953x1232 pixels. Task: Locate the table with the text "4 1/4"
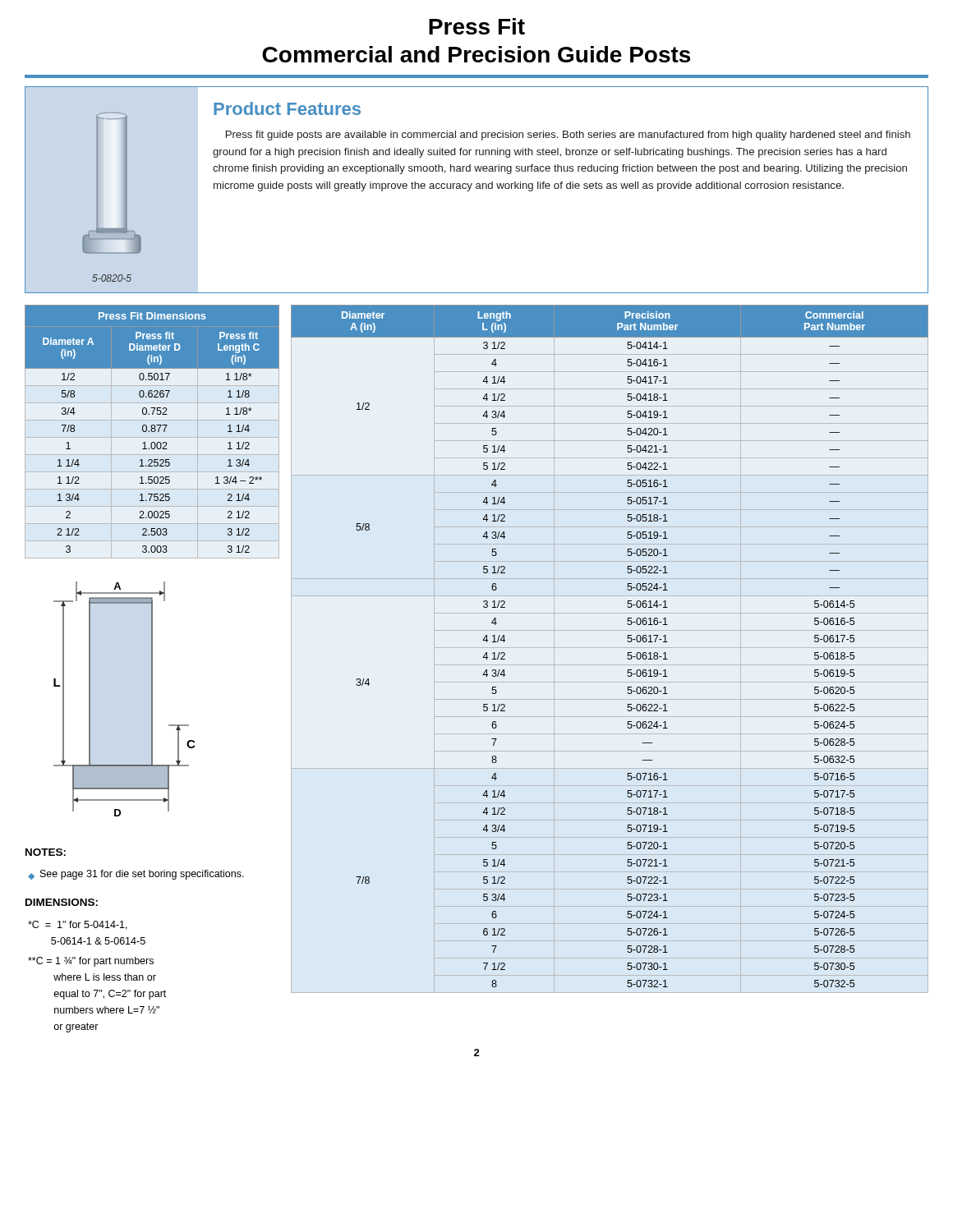[x=610, y=649]
